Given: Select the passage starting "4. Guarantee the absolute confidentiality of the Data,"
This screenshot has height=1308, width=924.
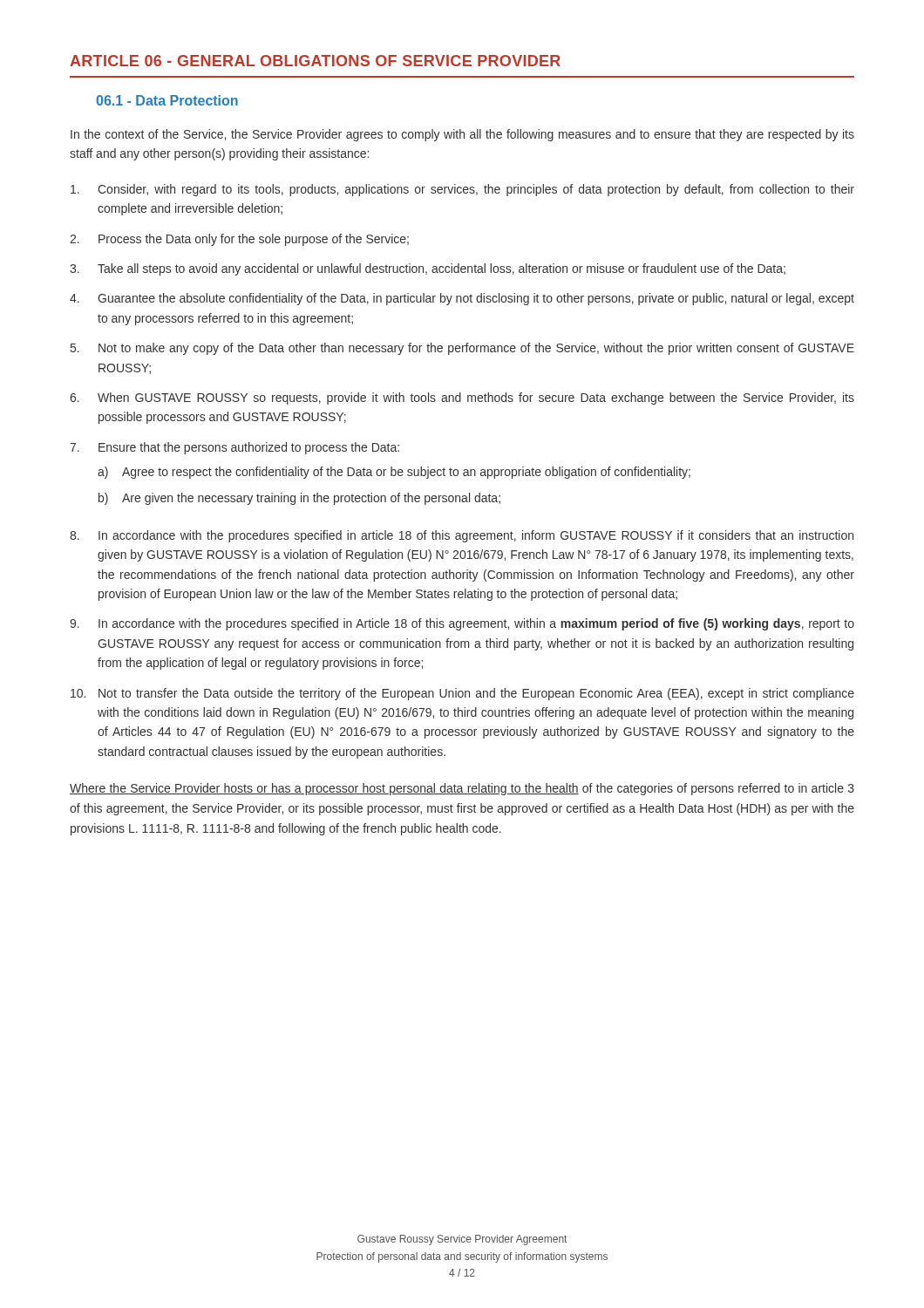Looking at the screenshot, I should pos(462,308).
